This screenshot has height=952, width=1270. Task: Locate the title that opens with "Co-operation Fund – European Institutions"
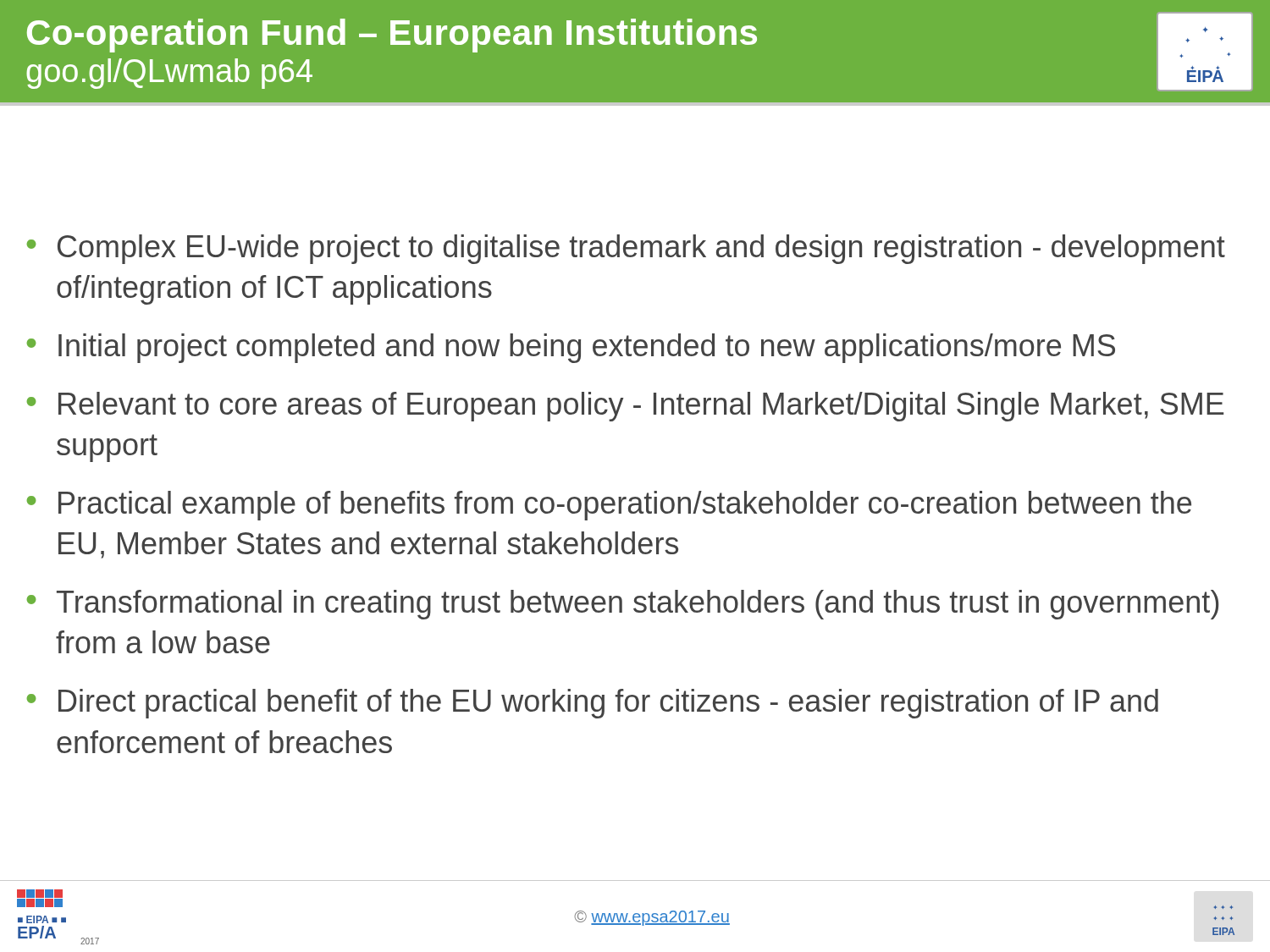click(639, 51)
